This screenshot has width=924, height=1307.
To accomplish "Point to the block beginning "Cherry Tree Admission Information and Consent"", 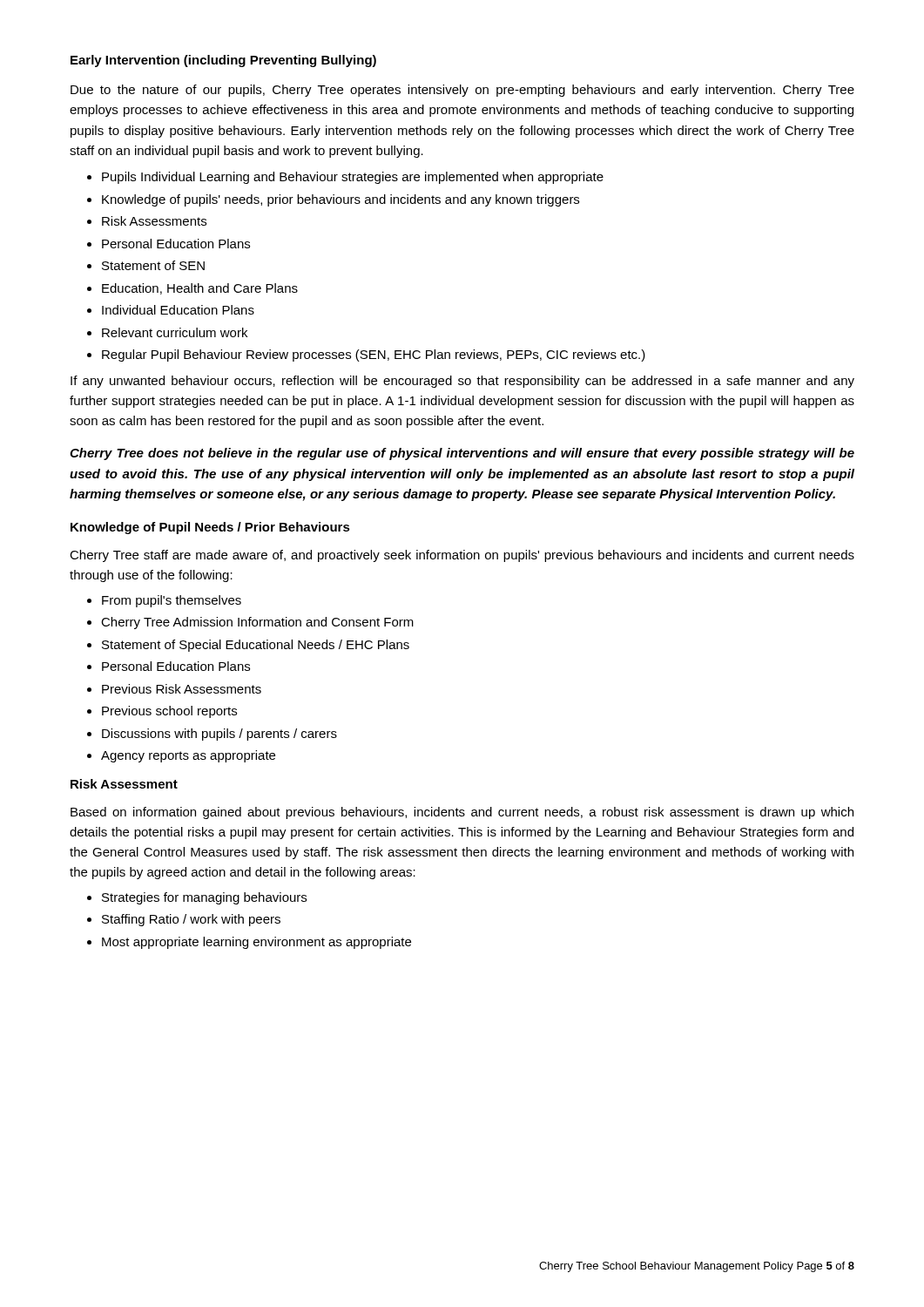I will point(257,622).
